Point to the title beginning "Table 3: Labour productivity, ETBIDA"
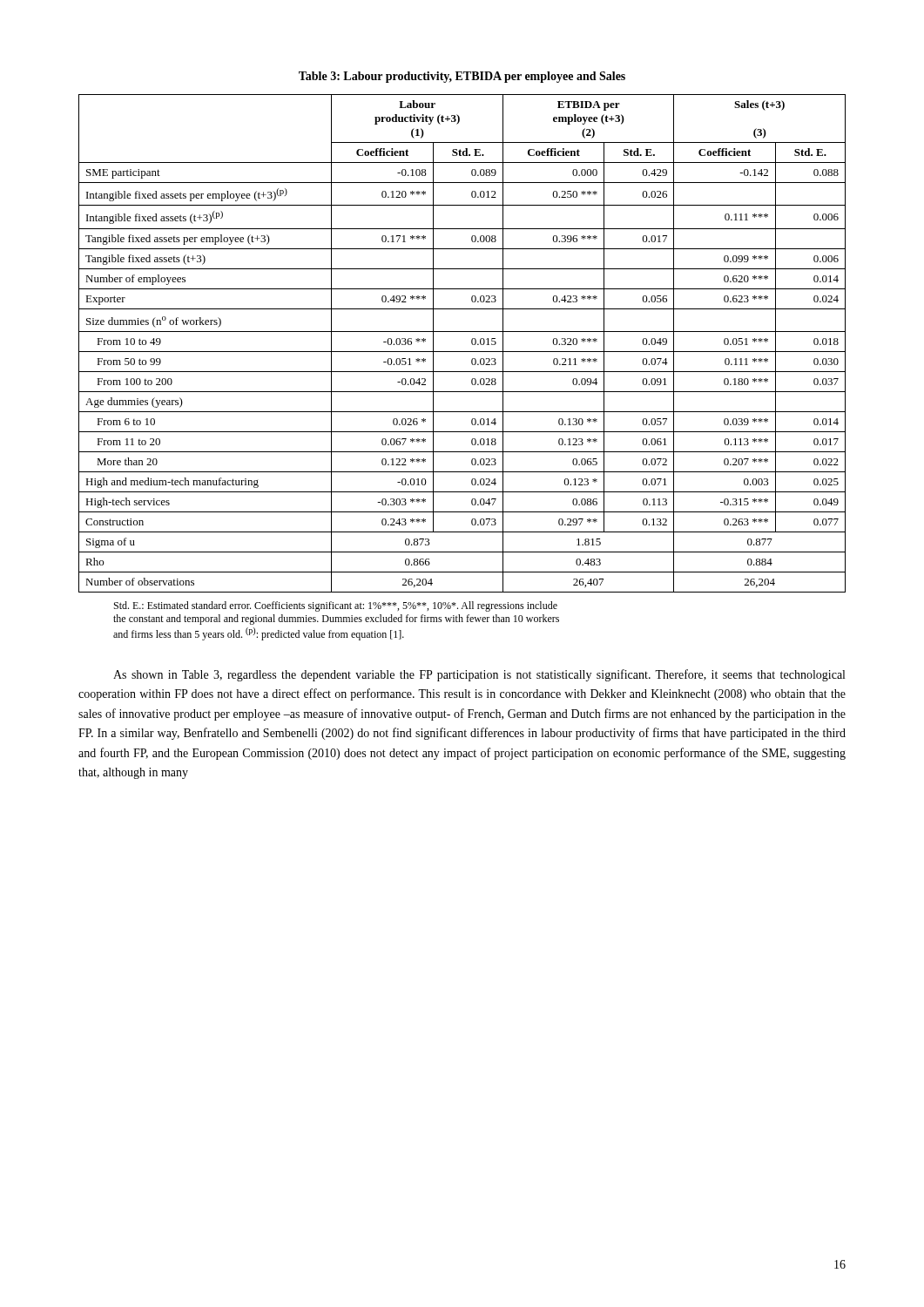Image resolution: width=924 pixels, height=1307 pixels. coord(462,76)
